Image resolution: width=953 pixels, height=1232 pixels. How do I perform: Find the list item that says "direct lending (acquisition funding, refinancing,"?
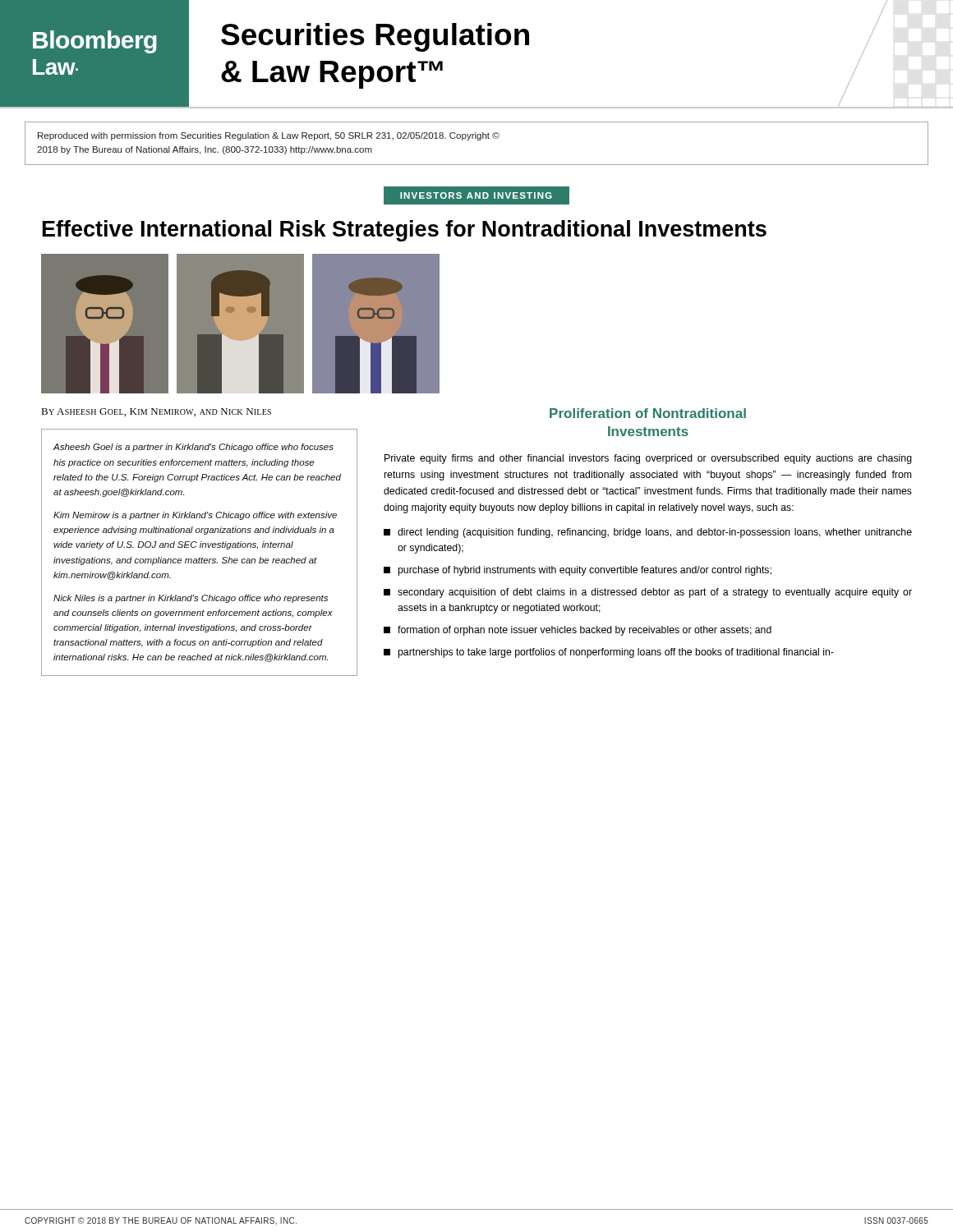pos(648,541)
